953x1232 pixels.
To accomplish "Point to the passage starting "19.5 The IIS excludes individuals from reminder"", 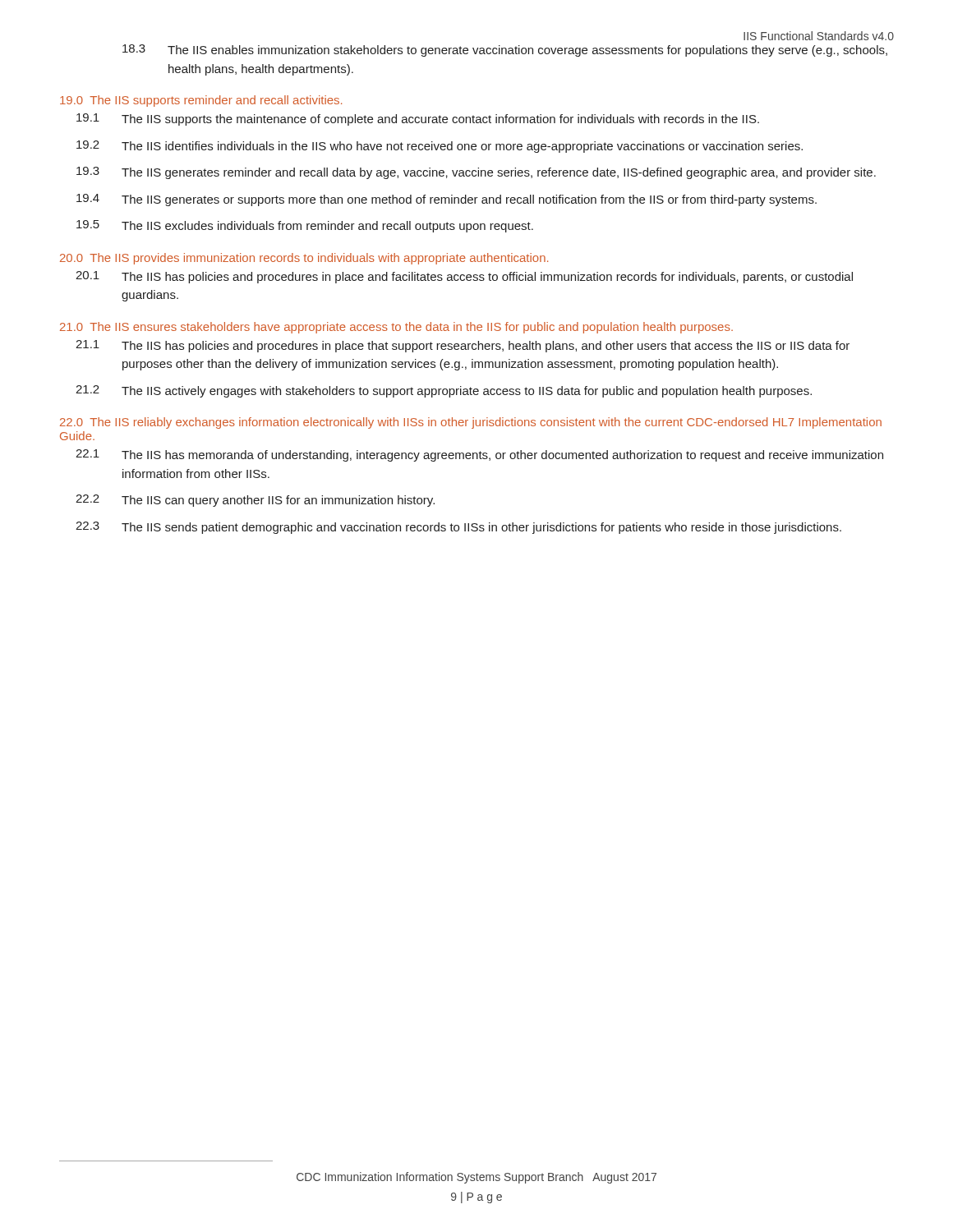I will 485,226.
